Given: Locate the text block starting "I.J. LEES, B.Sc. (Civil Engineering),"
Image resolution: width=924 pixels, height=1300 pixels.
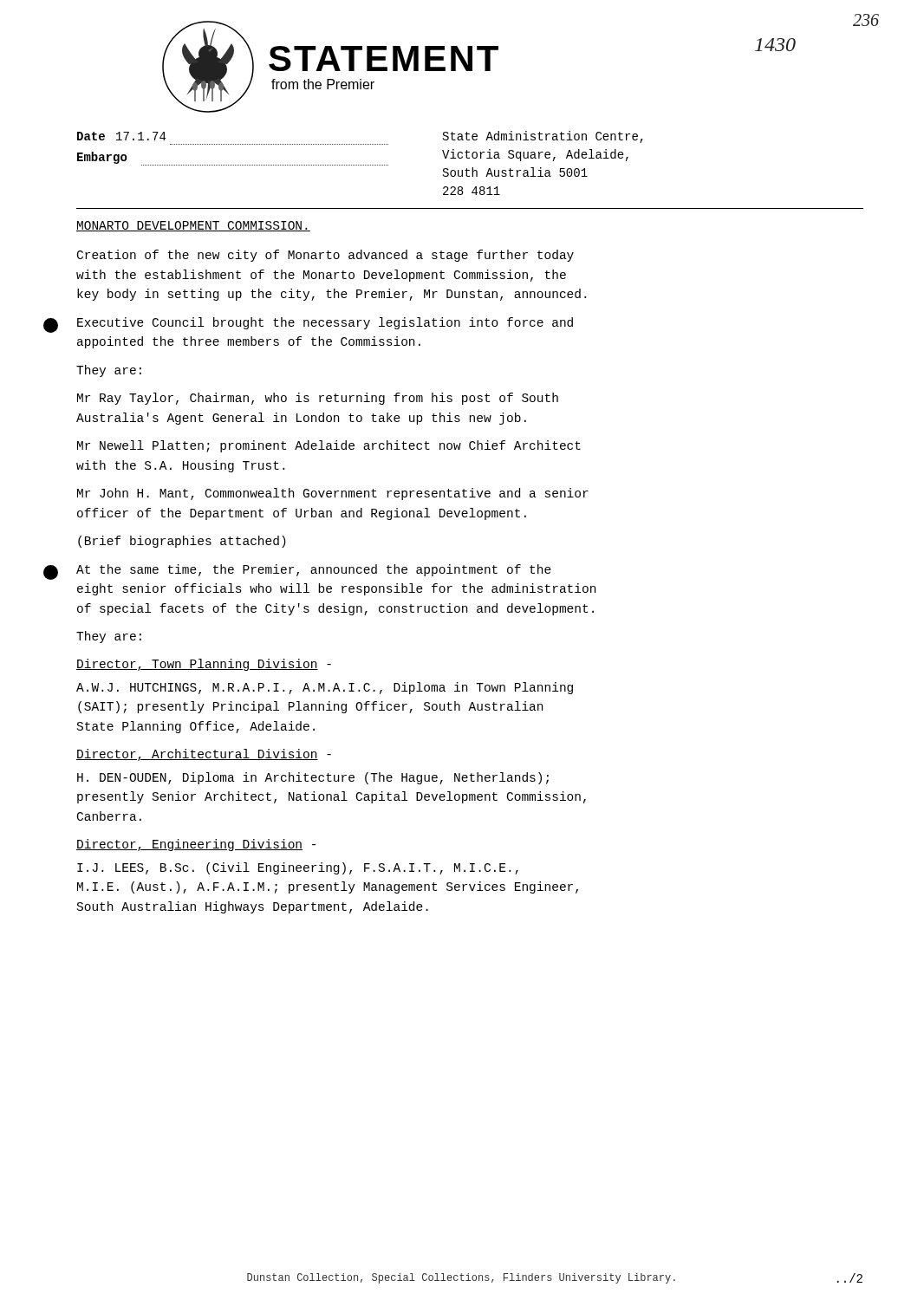Looking at the screenshot, I should point(329,888).
